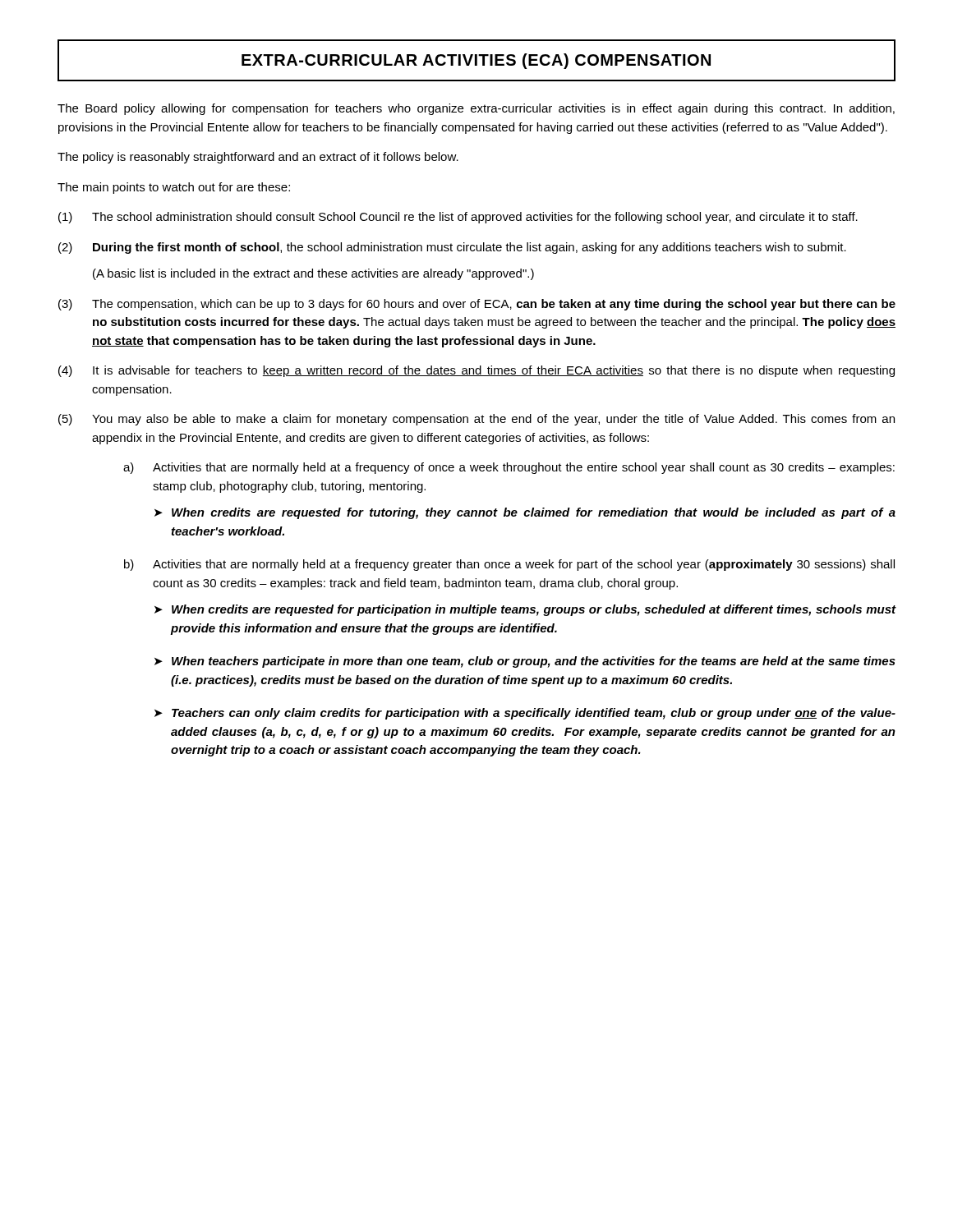Find the passage starting "The Board policy allowing"
Screen dimensions: 1232x953
(476, 117)
